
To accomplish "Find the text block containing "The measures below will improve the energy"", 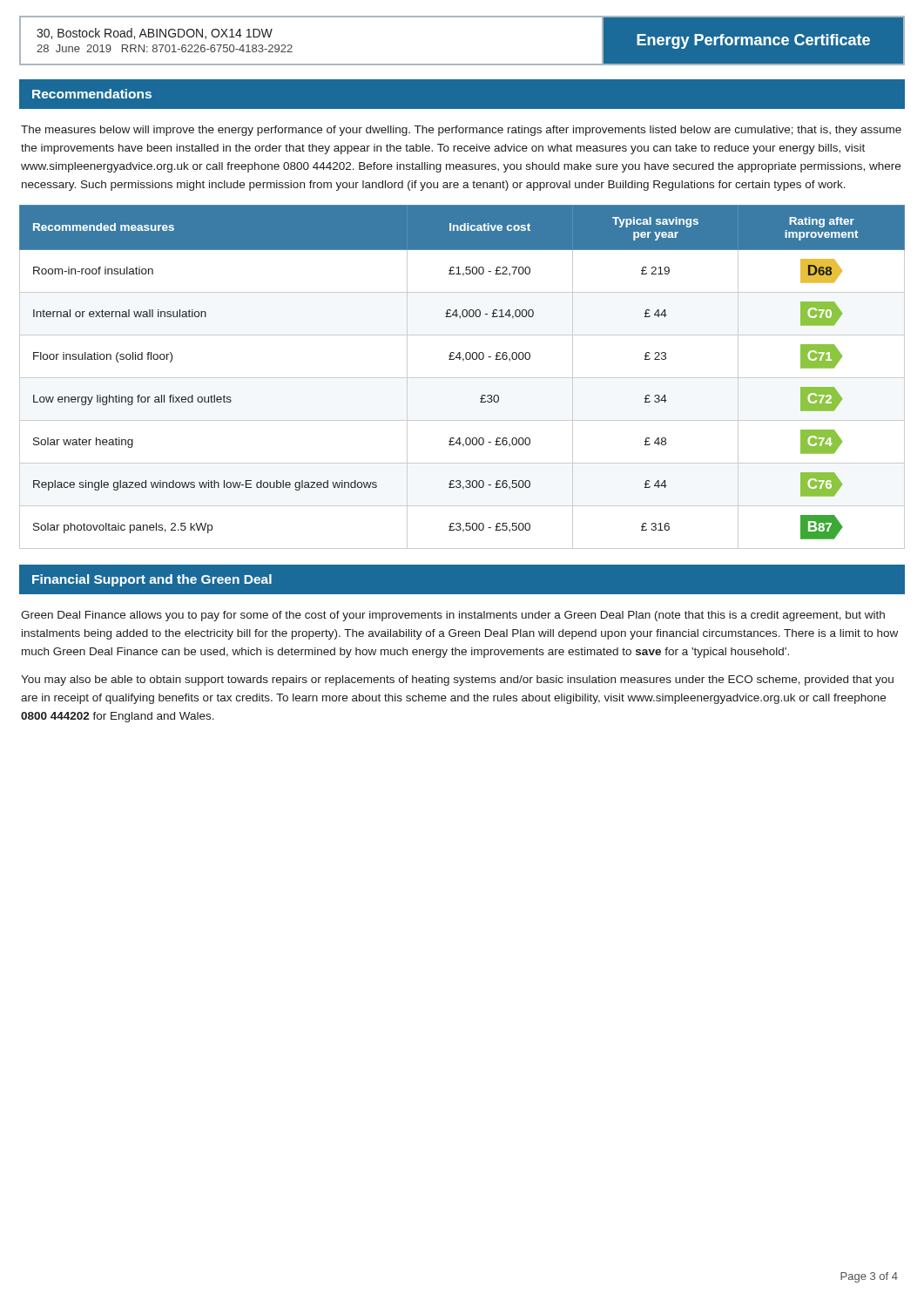I will click(461, 157).
